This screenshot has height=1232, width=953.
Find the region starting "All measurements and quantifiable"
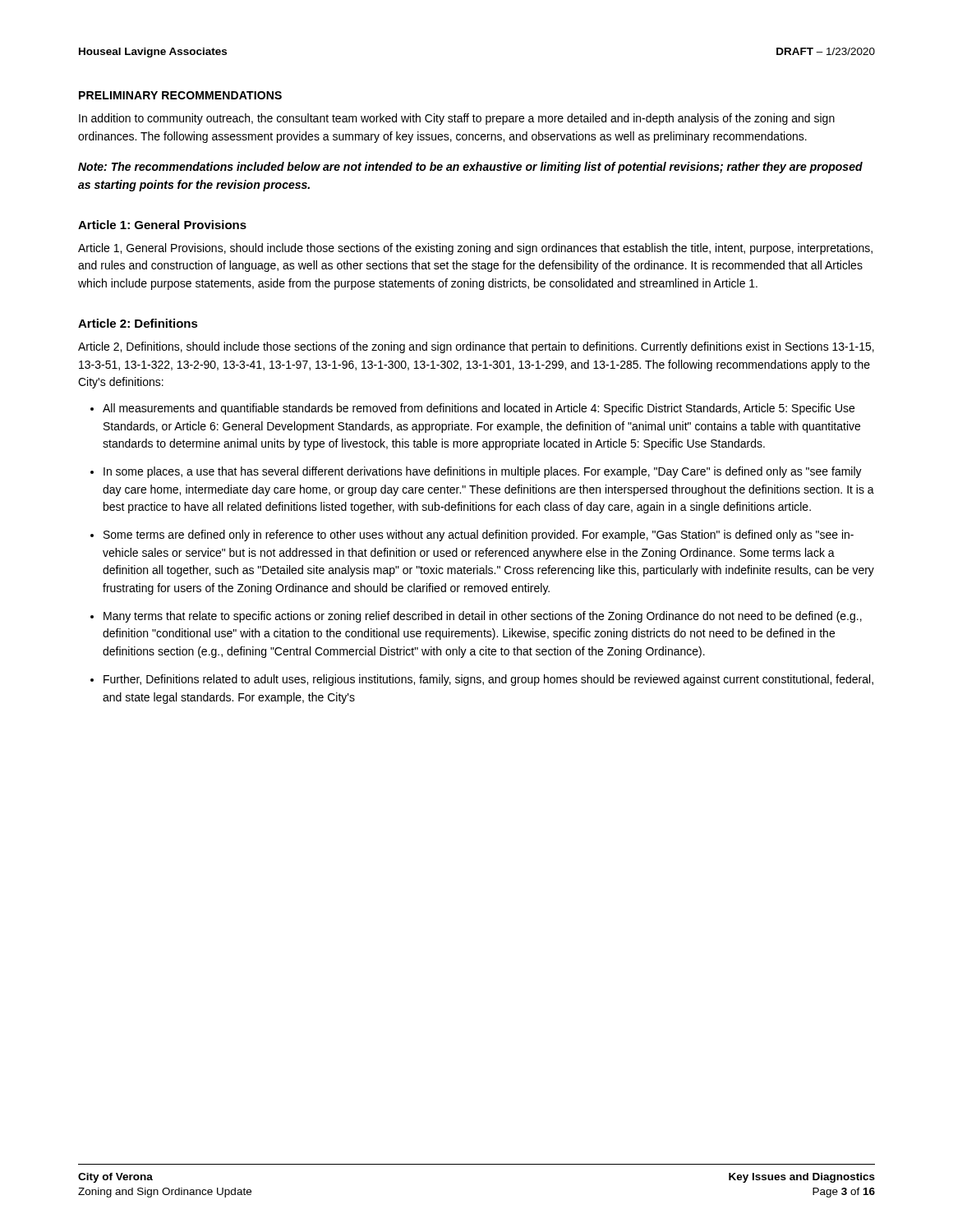(482, 426)
